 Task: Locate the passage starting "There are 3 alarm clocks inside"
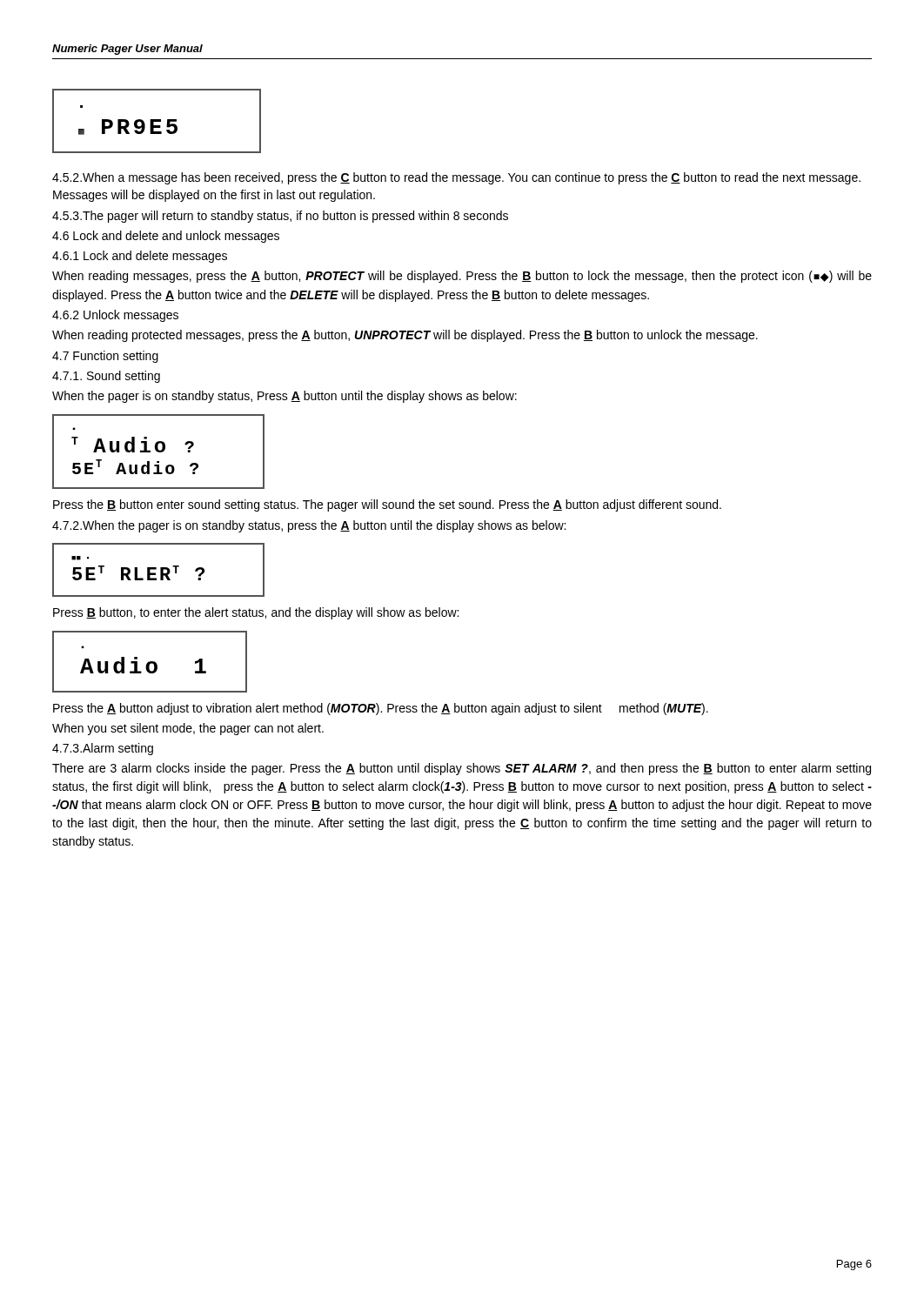462,805
